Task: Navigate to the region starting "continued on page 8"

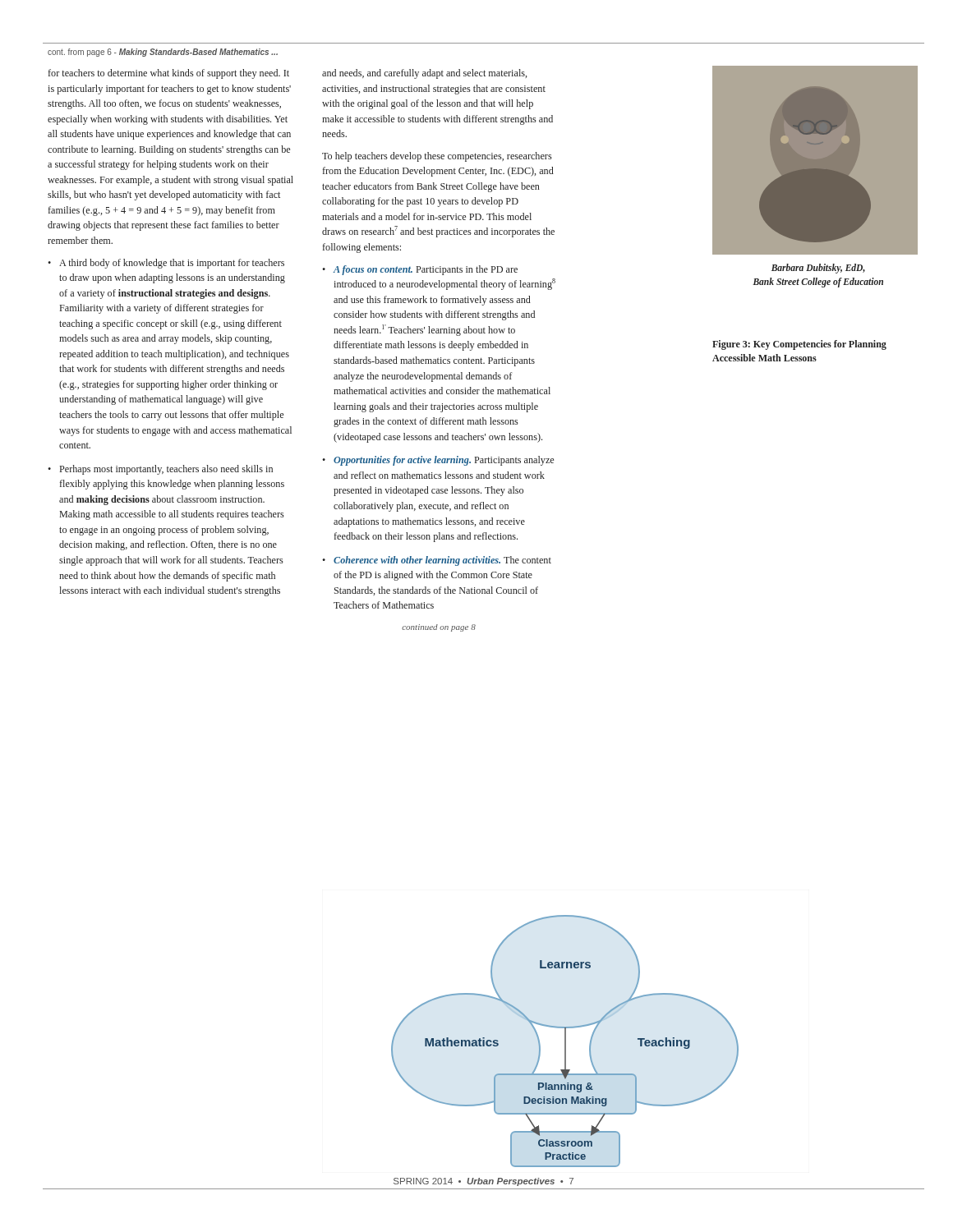Action: 439,626
